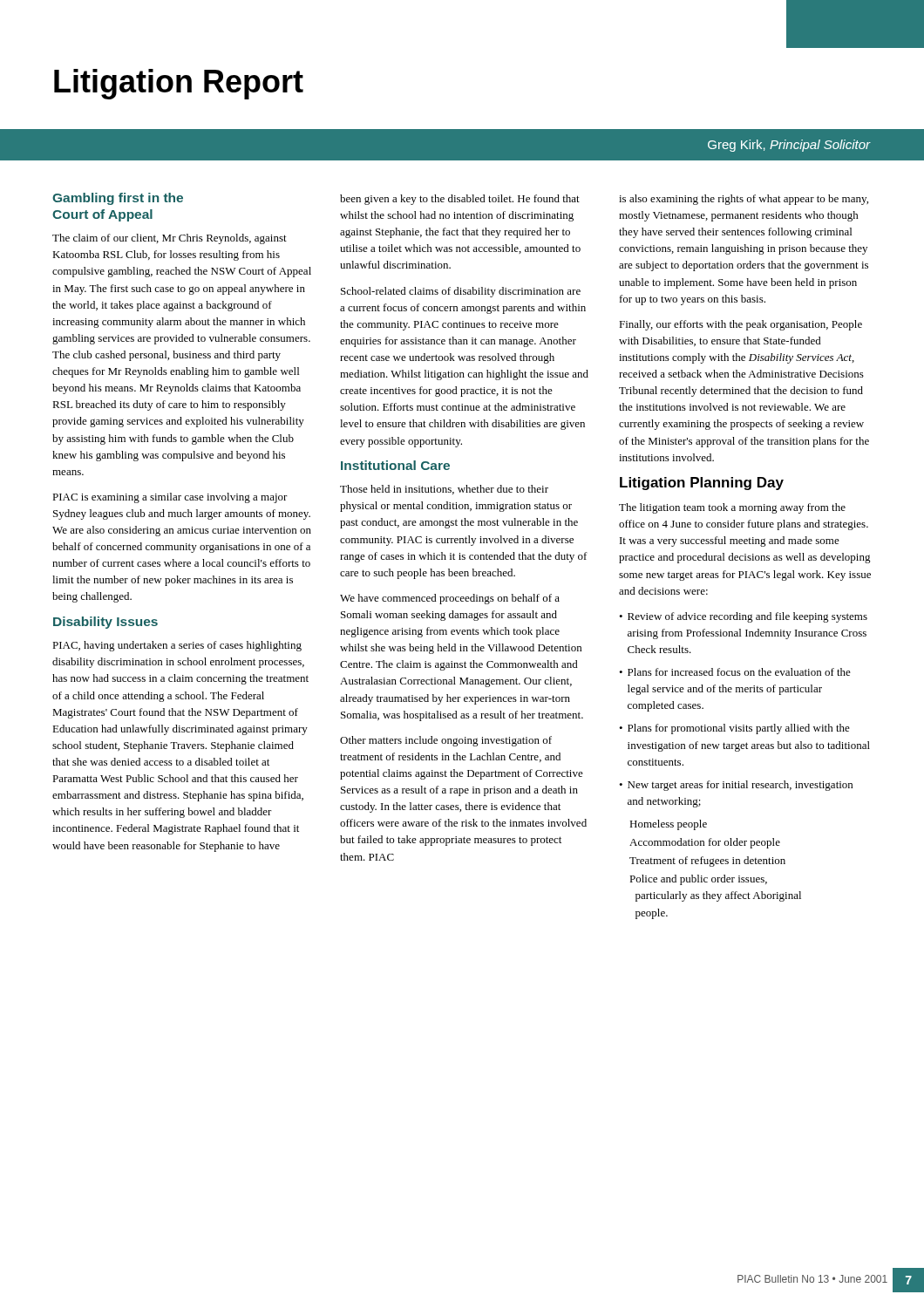Find the text block that says "School-related claims of"

464,365
